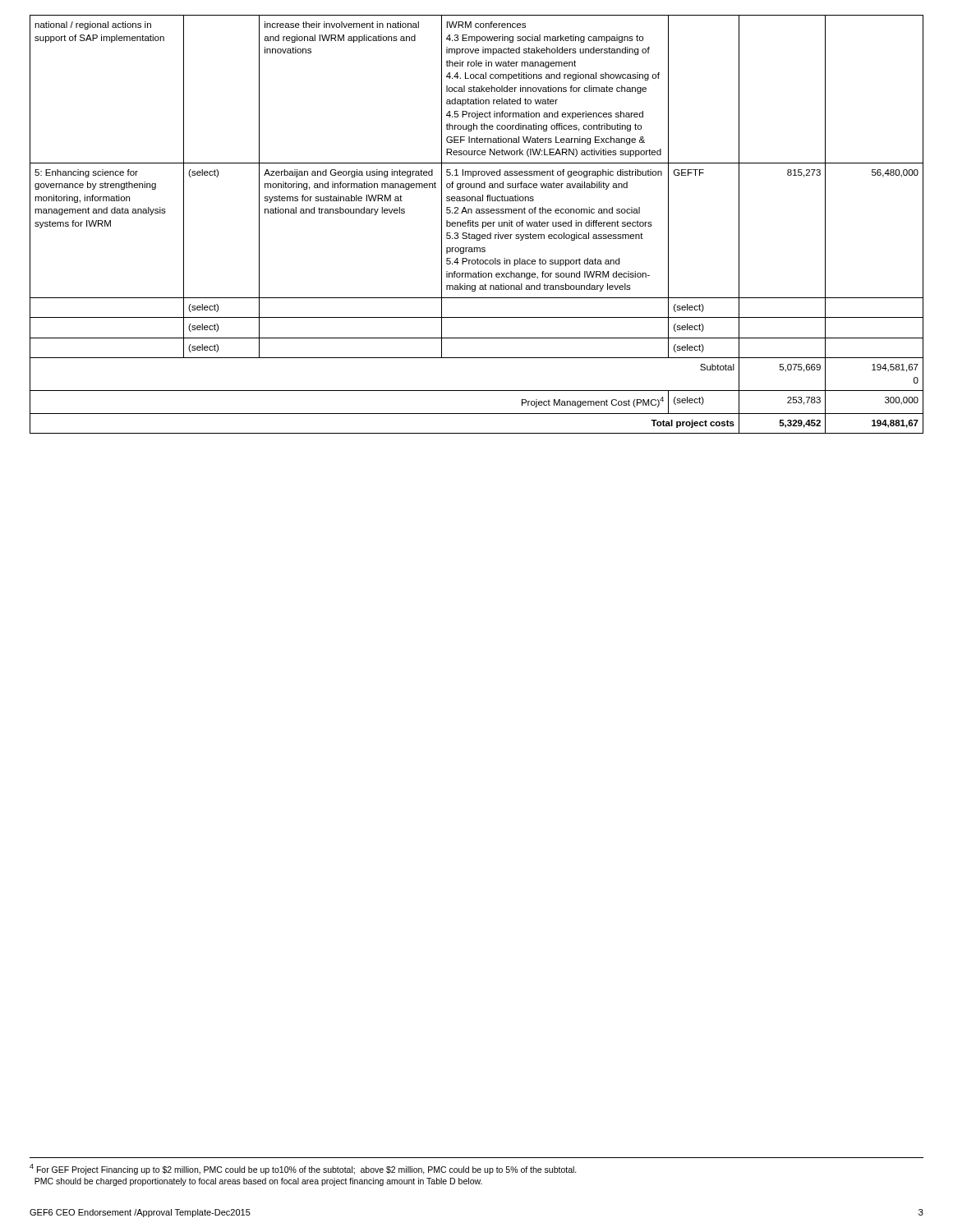Screen dimensions: 1232x953
Task: Click a table
Action: click(476, 224)
